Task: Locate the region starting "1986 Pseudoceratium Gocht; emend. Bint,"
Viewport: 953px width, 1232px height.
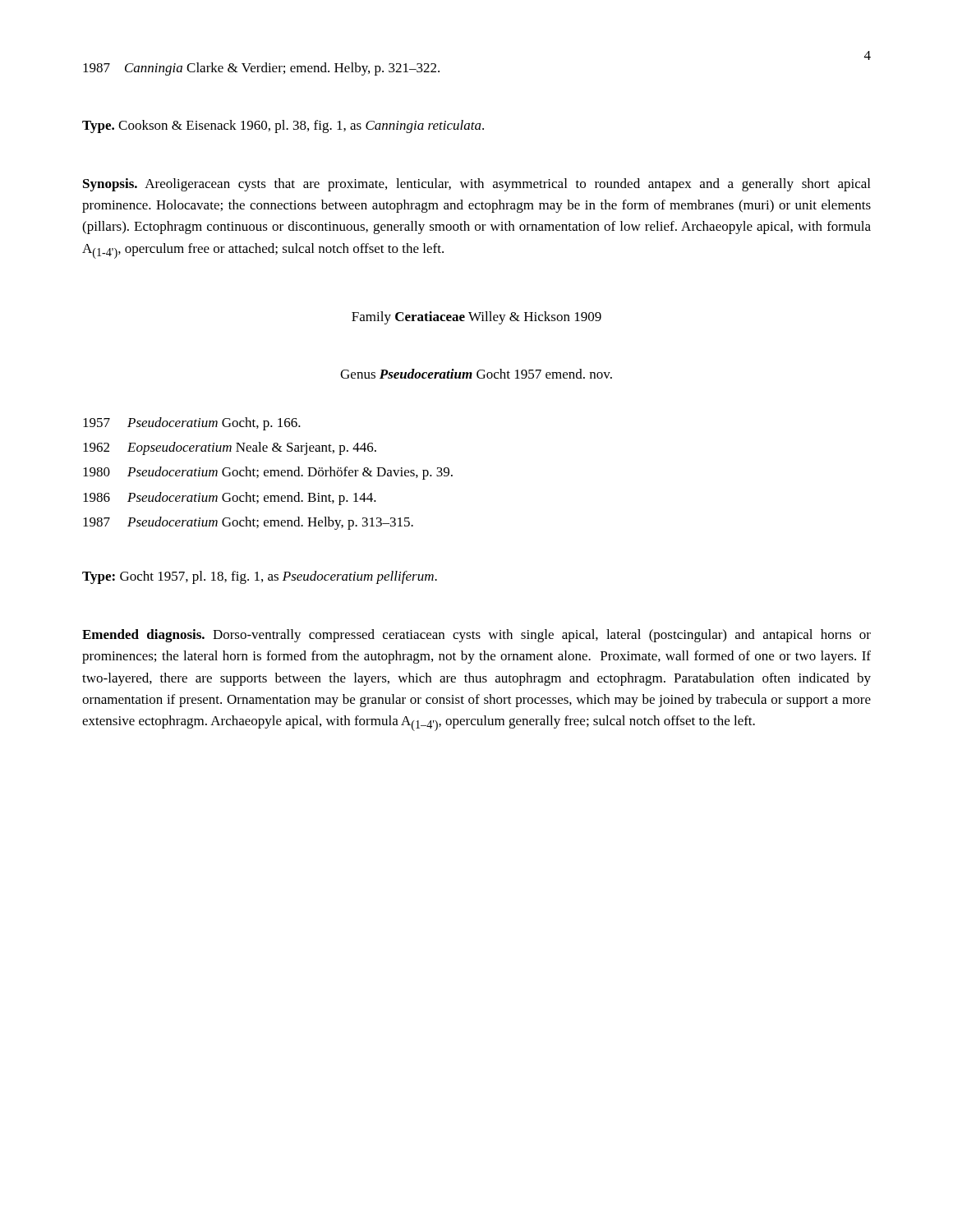Action: tap(230, 499)
